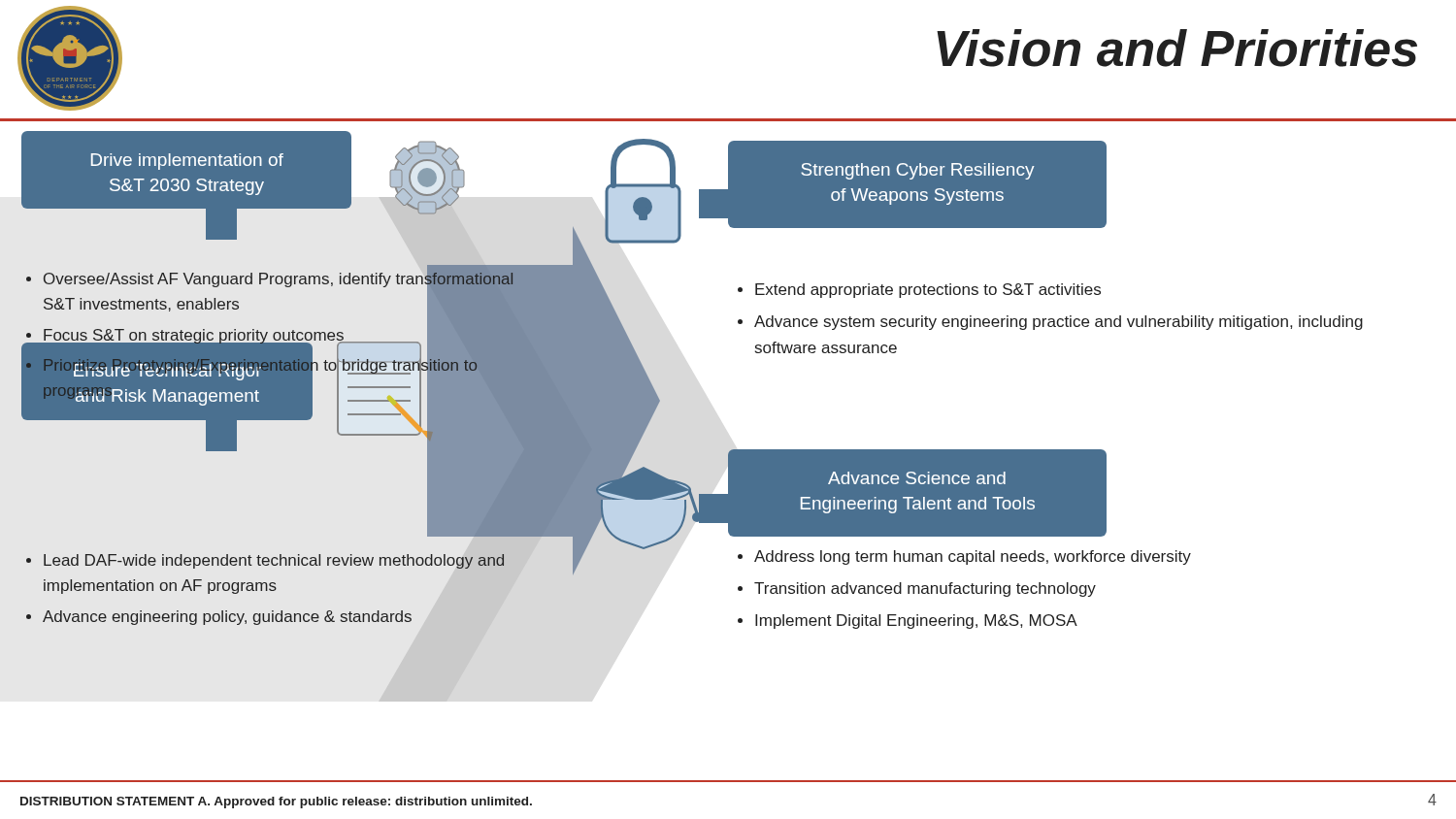Locate the logo
Viewport: 1456px width, 819px height.
[70, 58]
